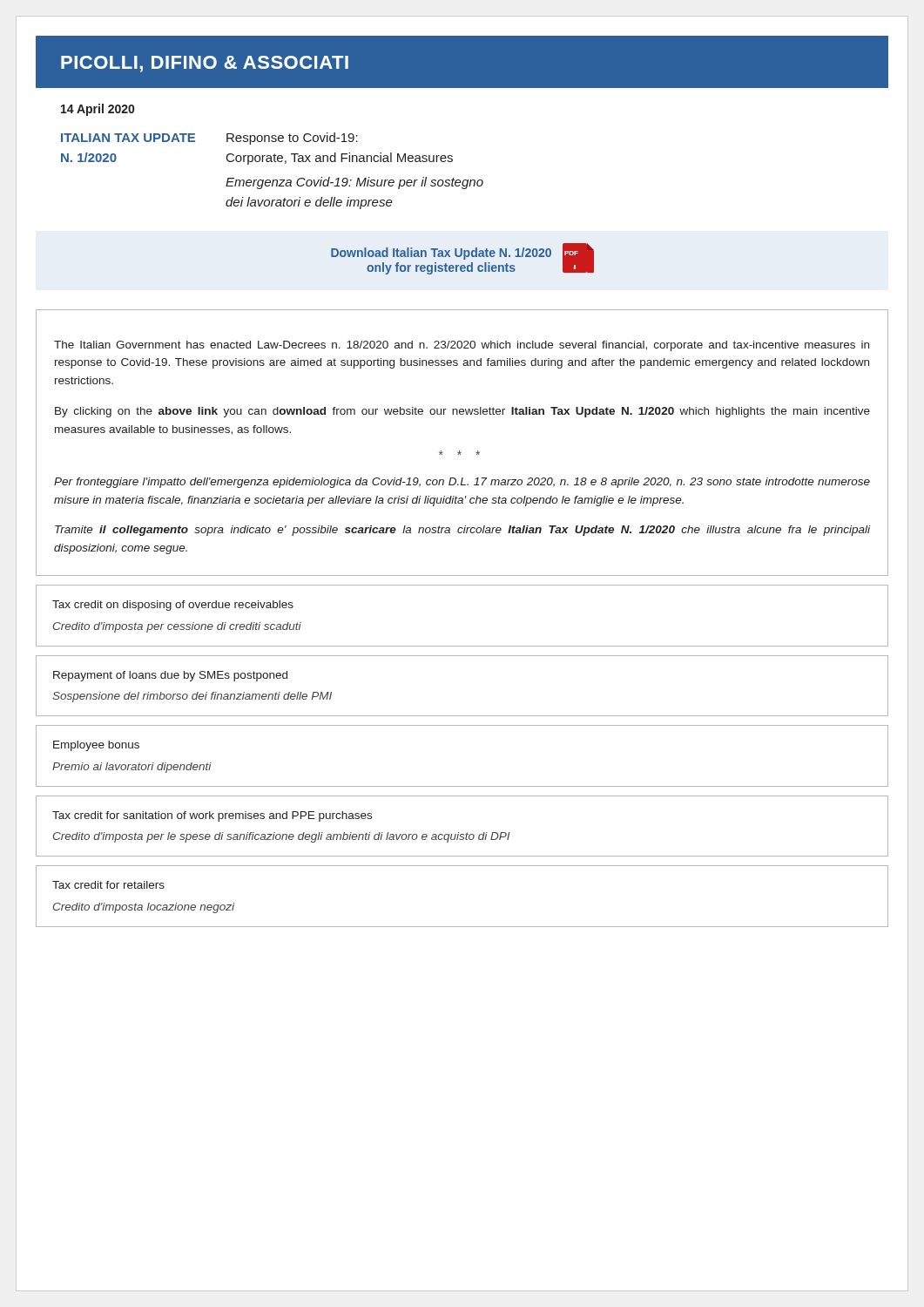Click on the text that says "14 April 2020"
This screenshot has width=924, height=1307.
click(97, 109)
